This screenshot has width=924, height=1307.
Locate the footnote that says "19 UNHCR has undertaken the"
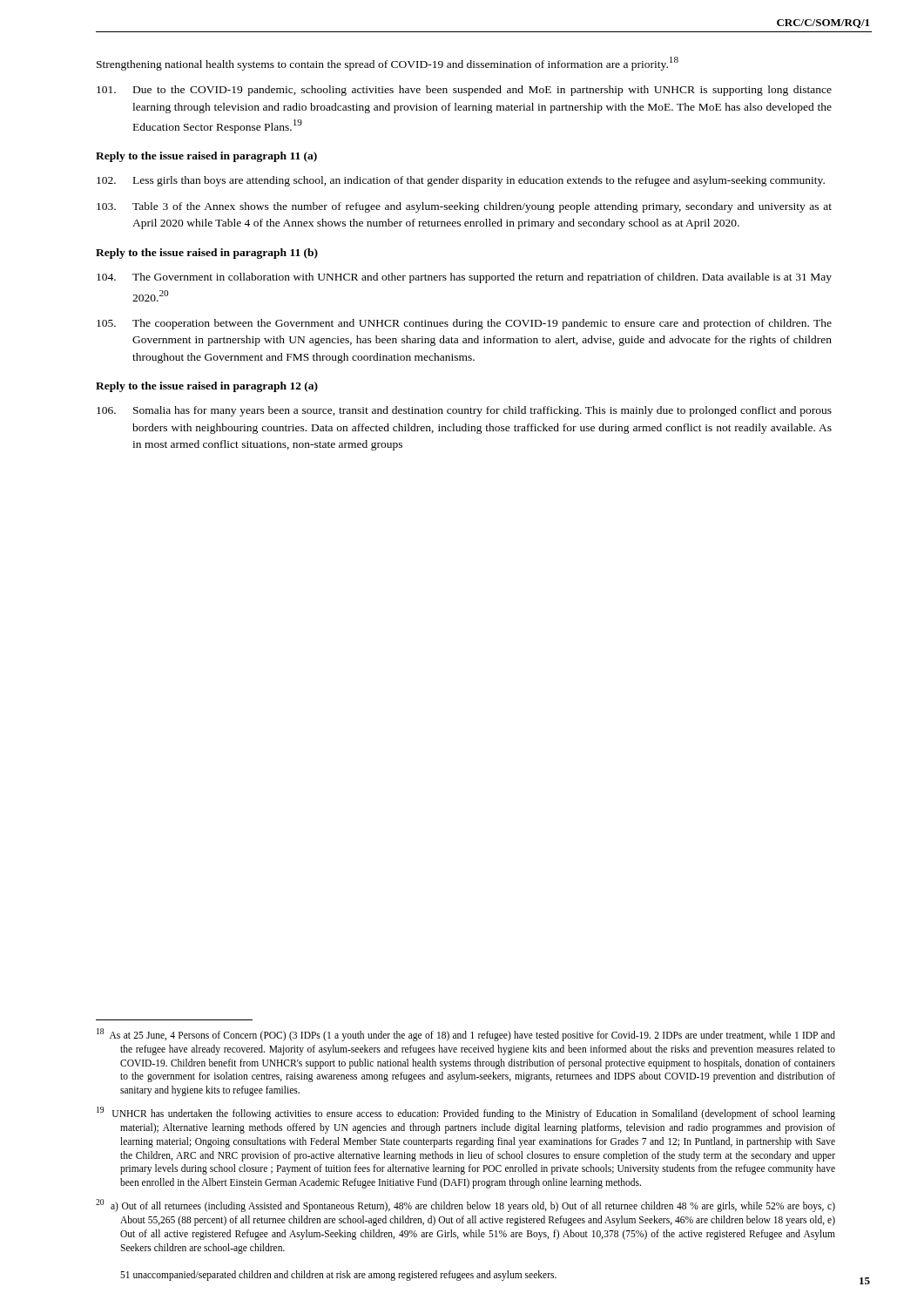click(466, 1146)
